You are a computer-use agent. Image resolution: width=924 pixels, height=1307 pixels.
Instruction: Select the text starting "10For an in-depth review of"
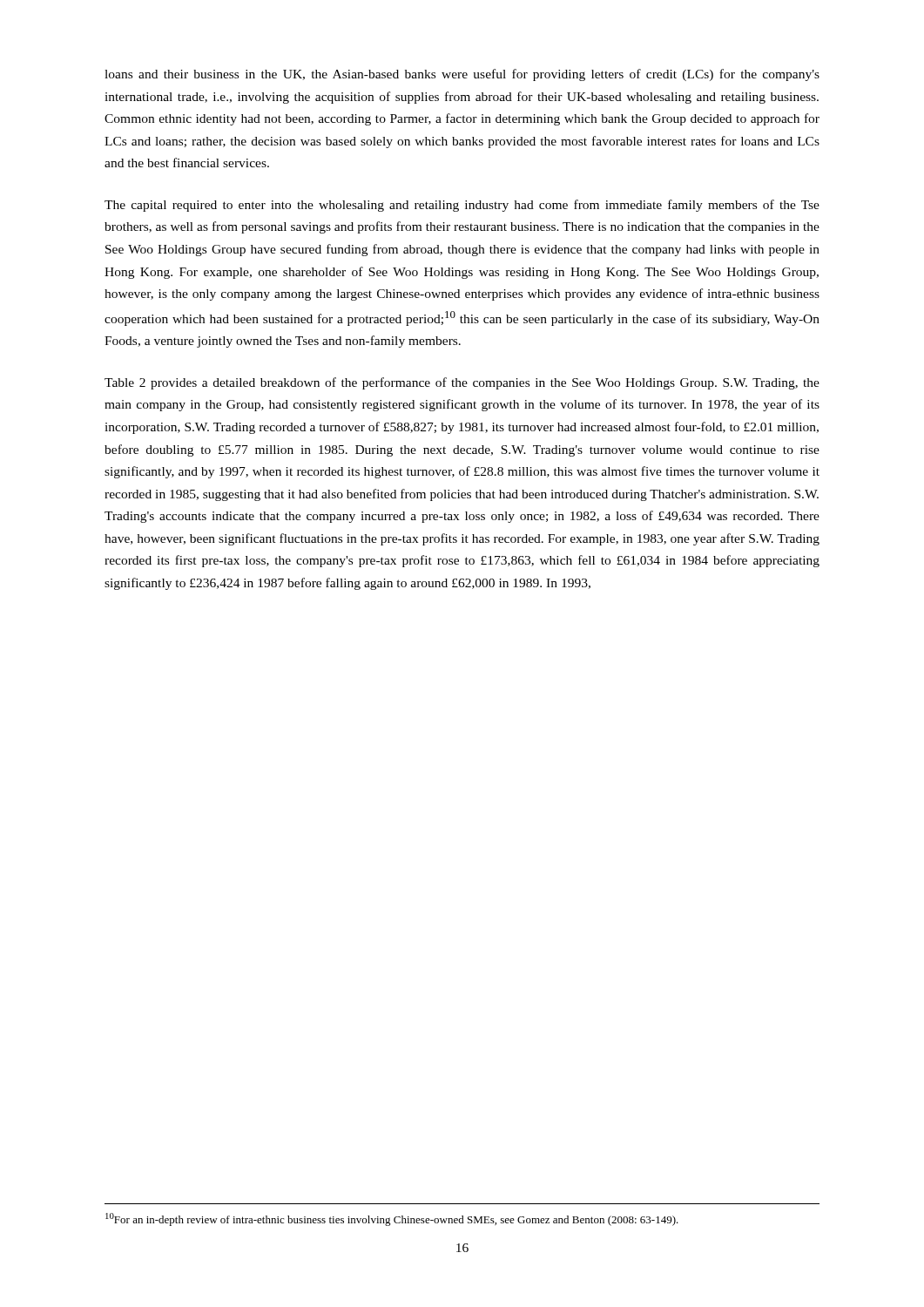(x=392, y=1218)
